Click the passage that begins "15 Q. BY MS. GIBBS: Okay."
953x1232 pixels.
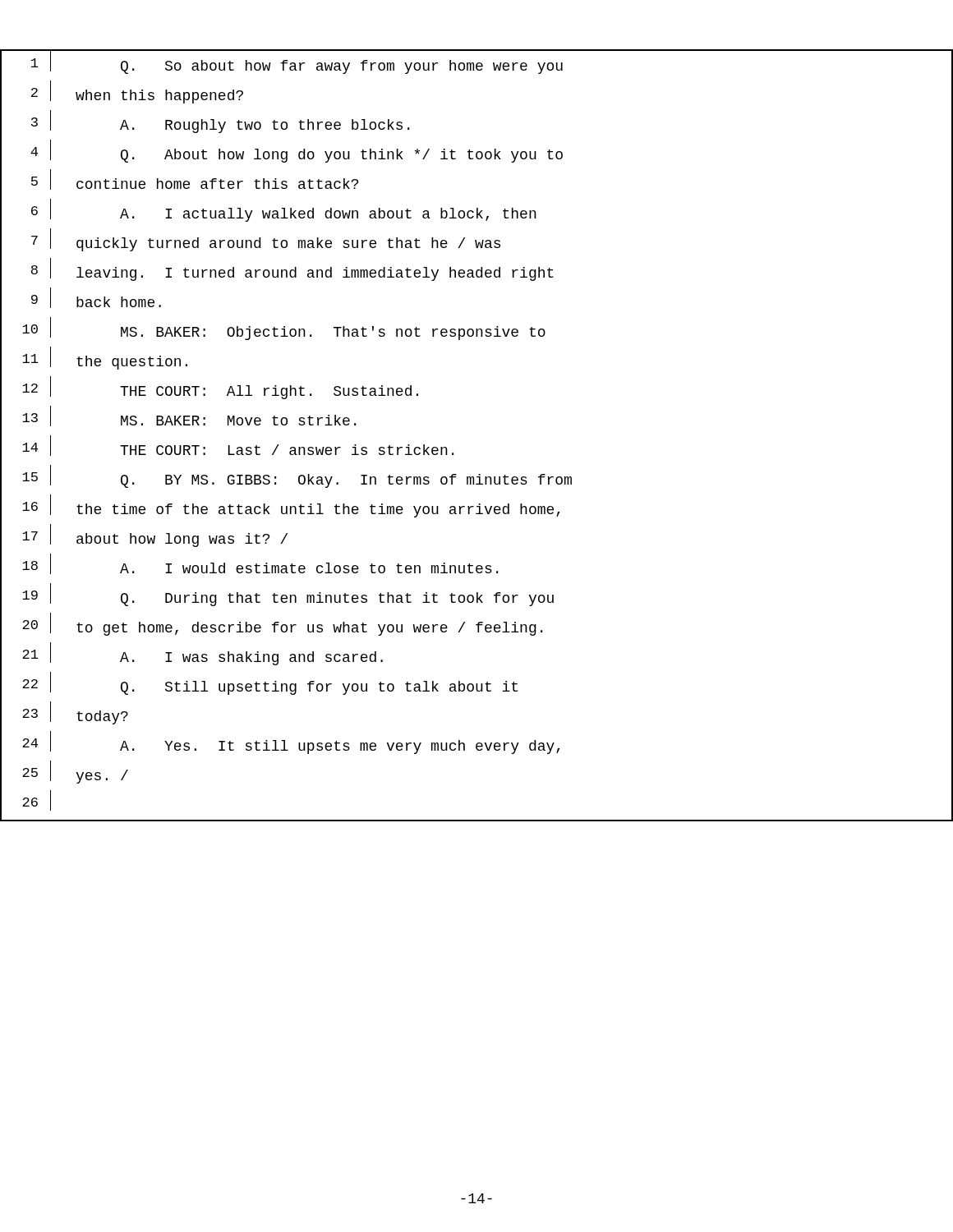pyautogui.click(x=476, y=479)
